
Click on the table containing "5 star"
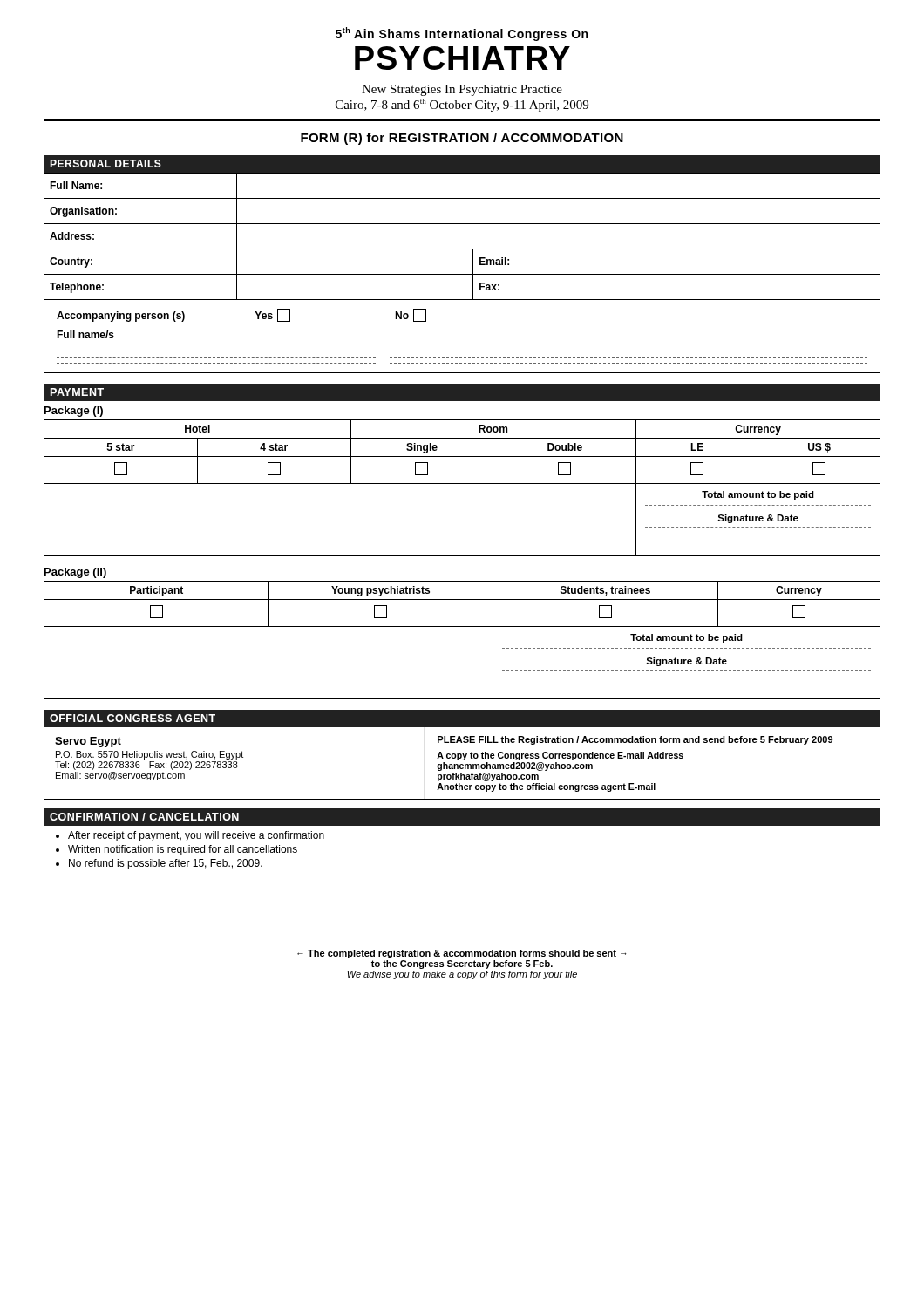[x=462, y=488]
